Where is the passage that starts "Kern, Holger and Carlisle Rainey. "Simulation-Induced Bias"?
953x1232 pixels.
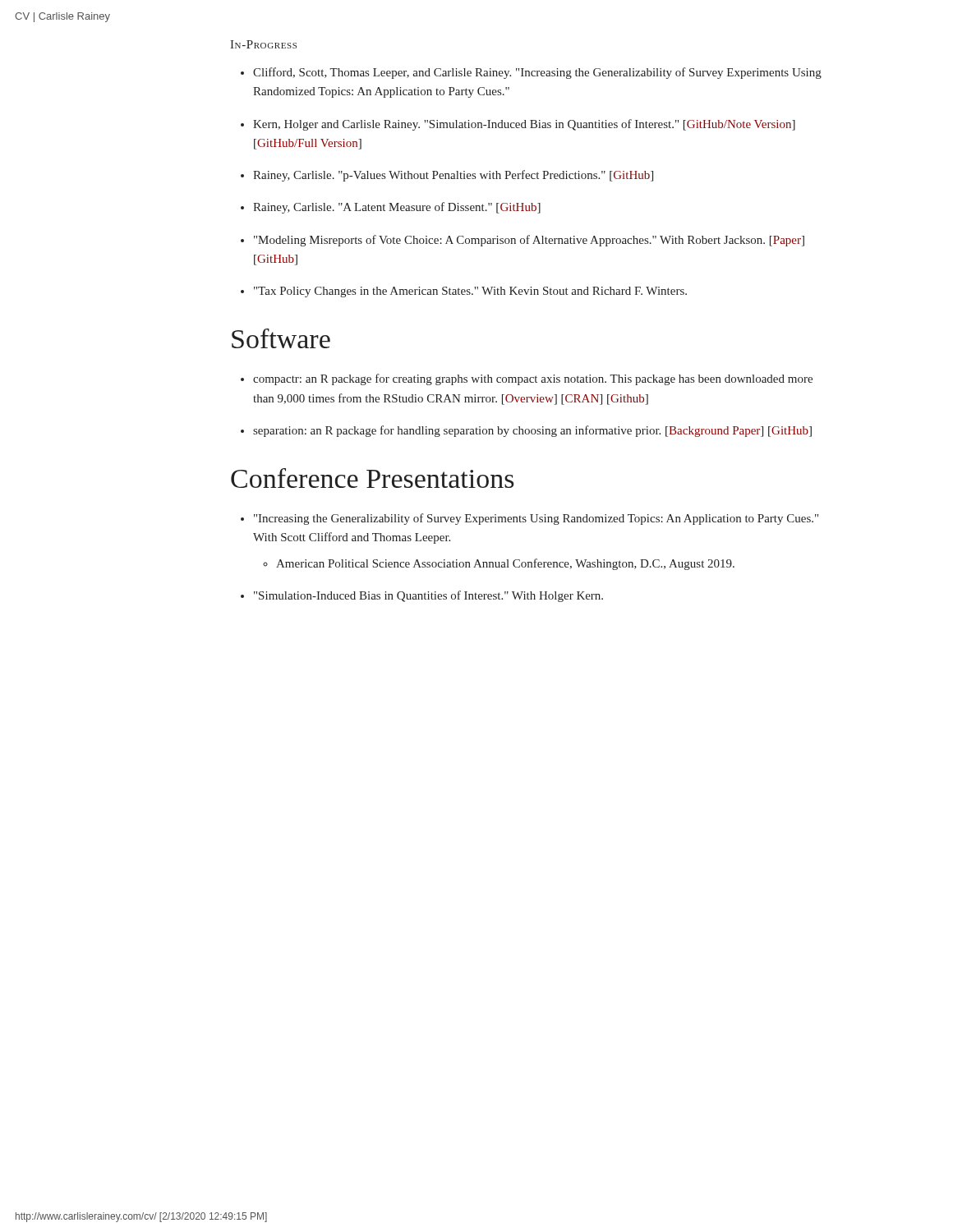point(524,133)
